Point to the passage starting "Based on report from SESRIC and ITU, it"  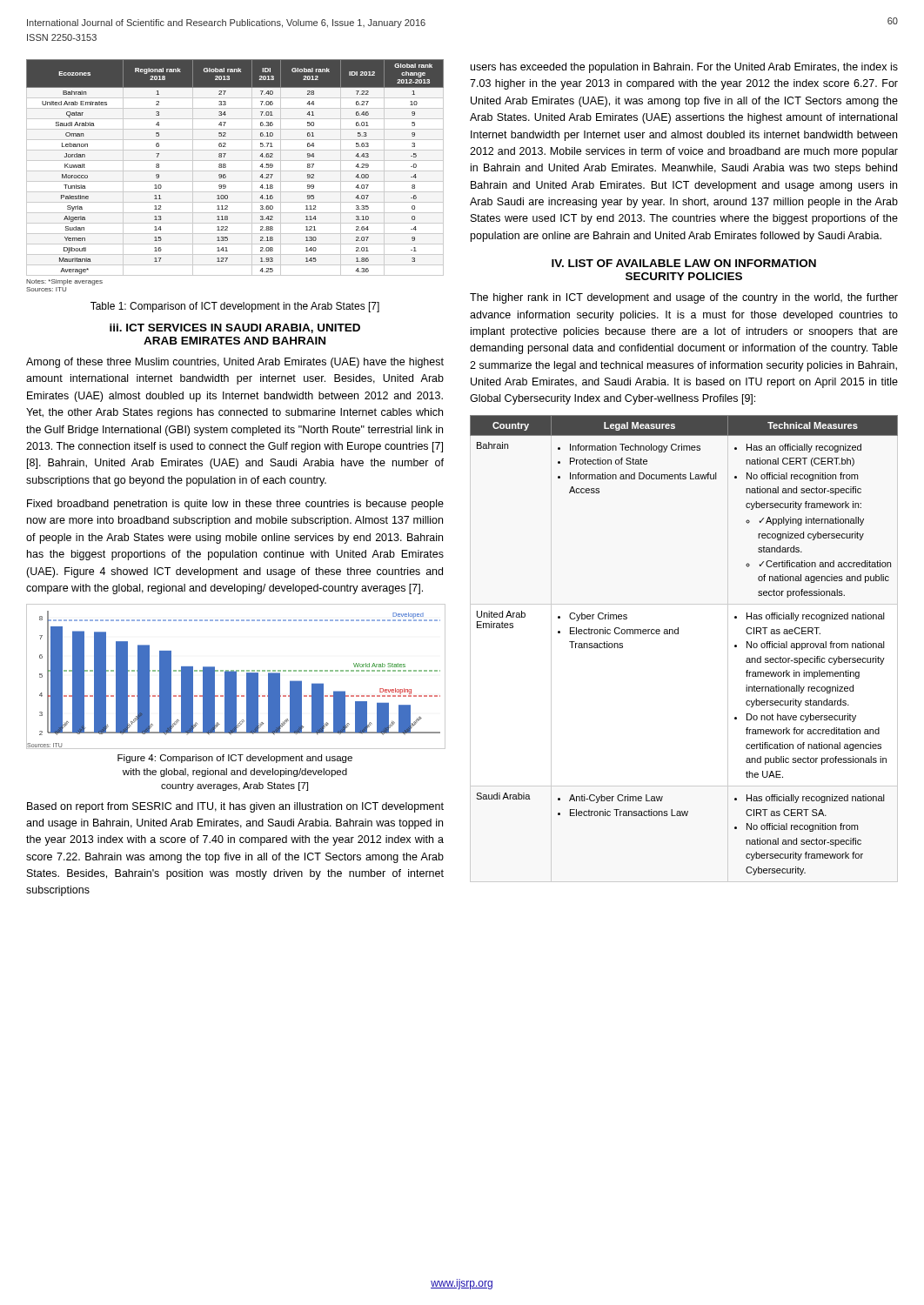pyautogui.click(x=235, y=848)
